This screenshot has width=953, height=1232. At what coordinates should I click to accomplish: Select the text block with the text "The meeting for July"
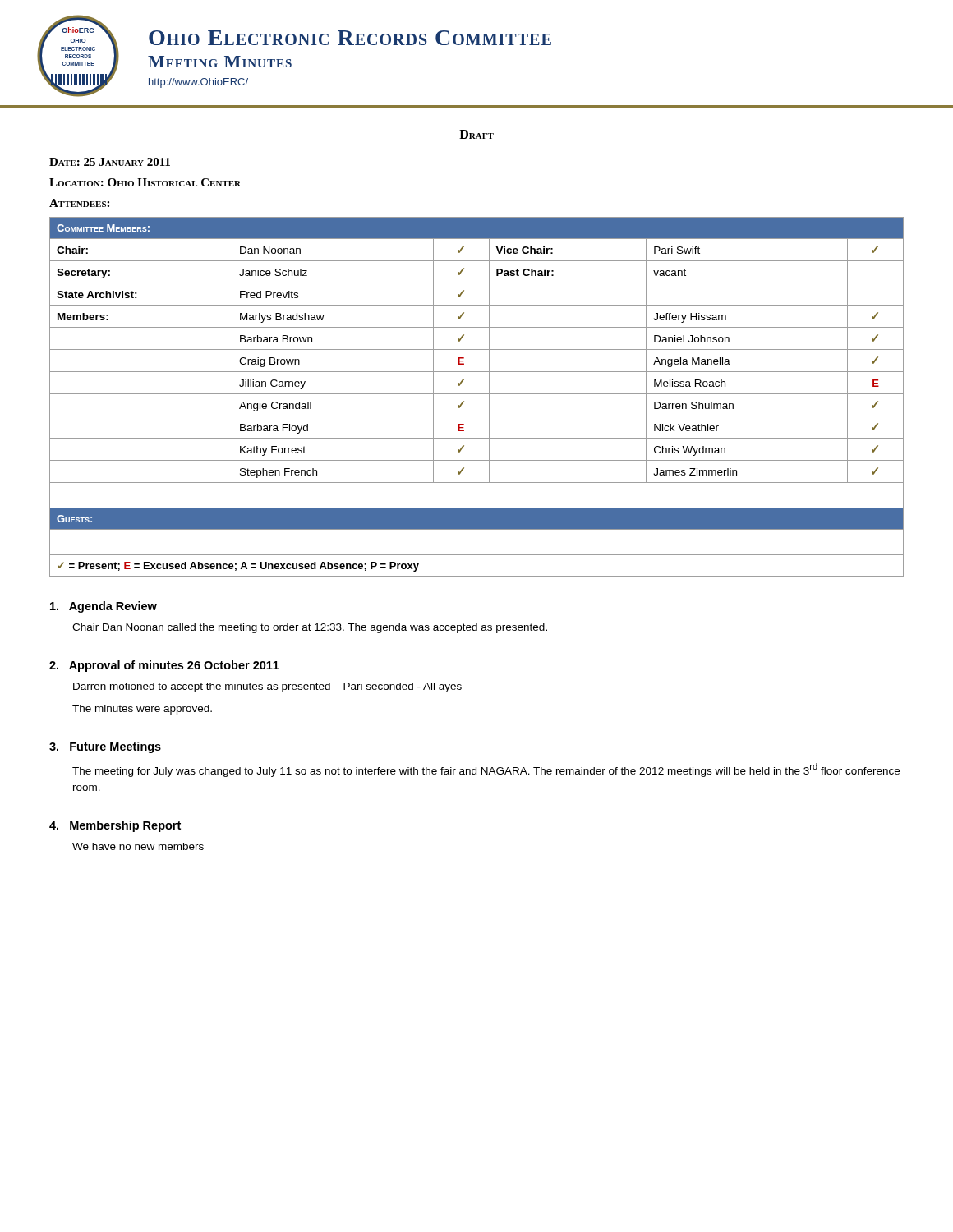[x=486, y=777]
